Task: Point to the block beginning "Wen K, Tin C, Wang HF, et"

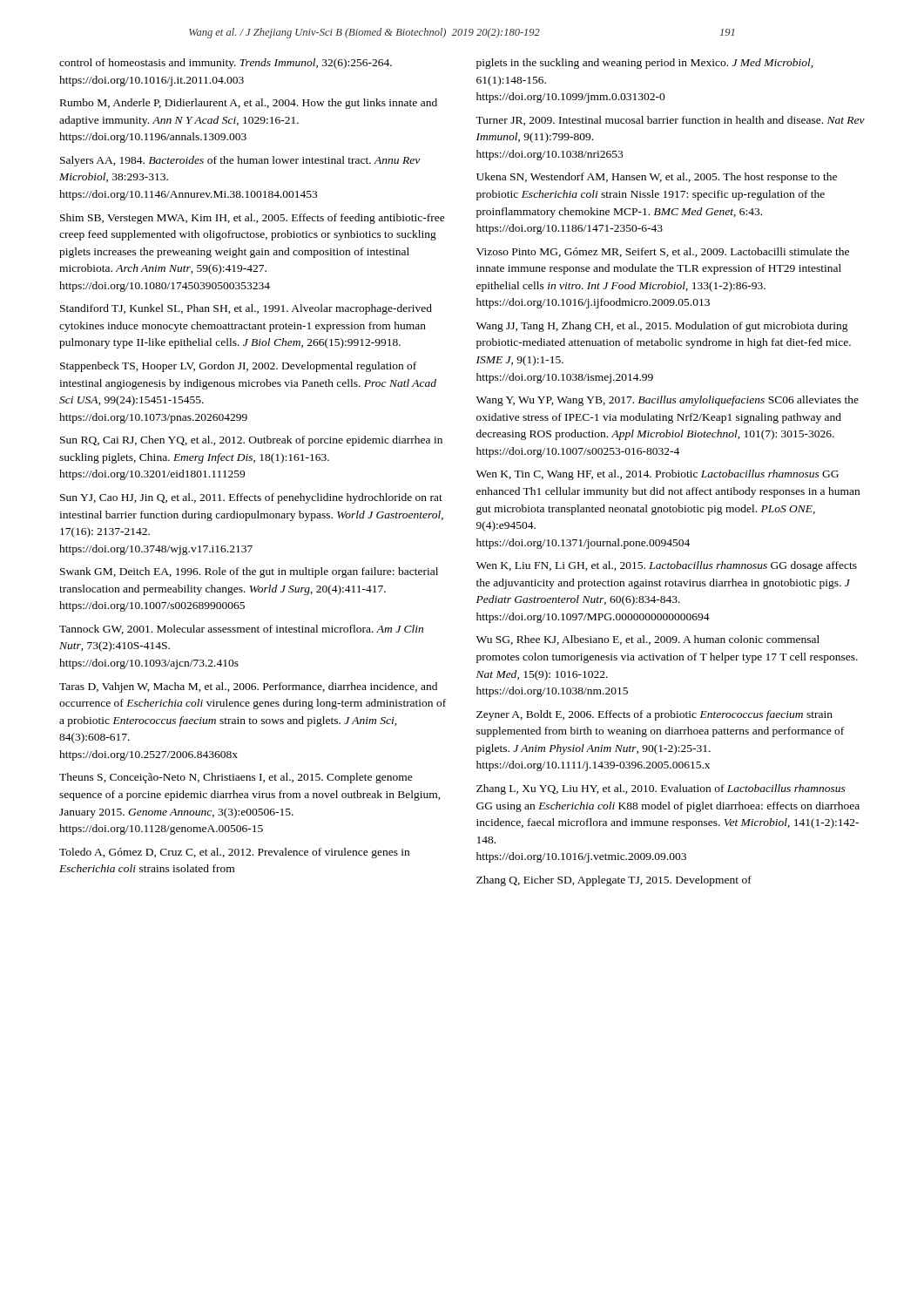Action: pyautogui.click(x=668, y=508)
